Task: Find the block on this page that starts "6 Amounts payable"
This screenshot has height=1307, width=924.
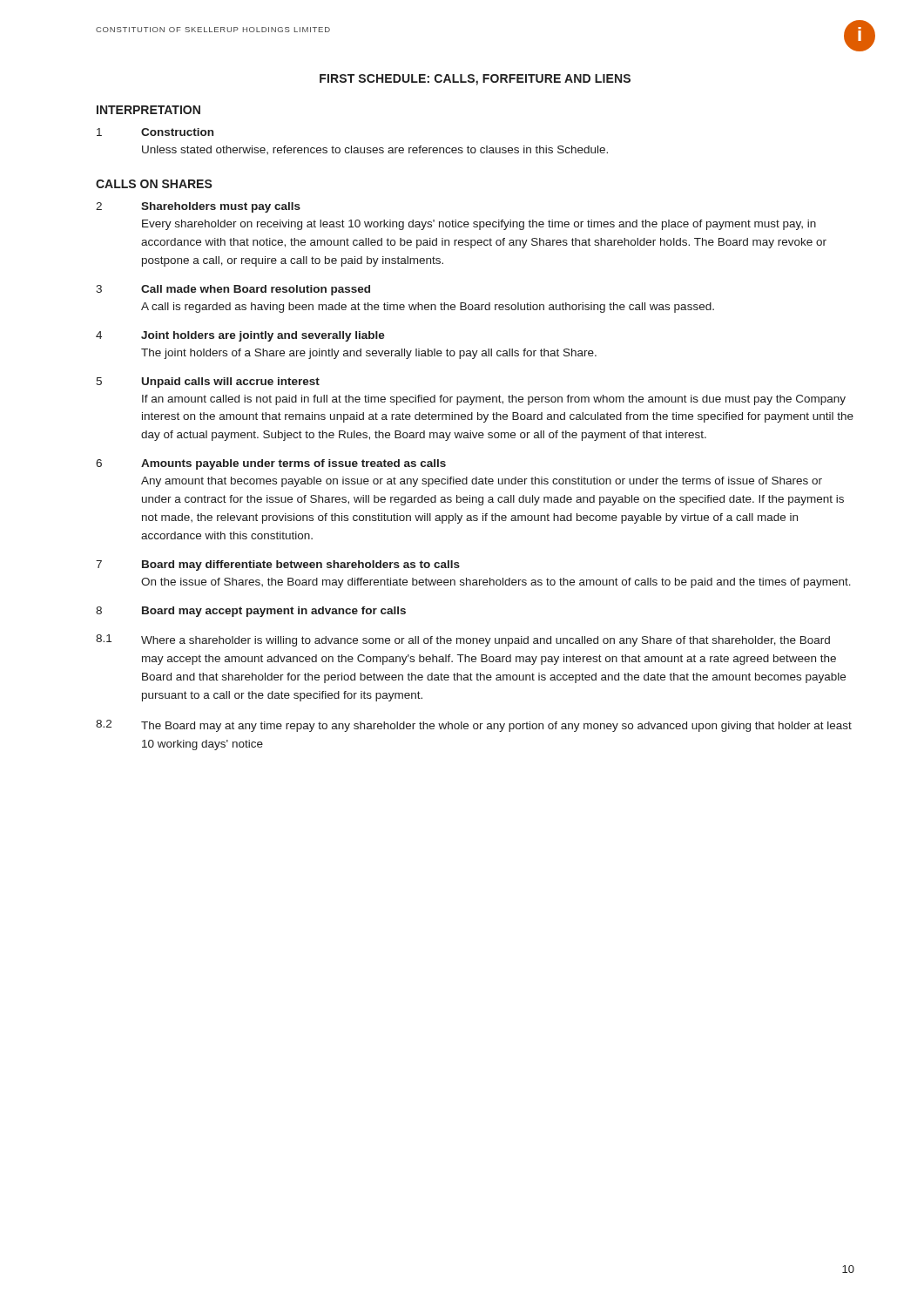Action: click(475, 501)
